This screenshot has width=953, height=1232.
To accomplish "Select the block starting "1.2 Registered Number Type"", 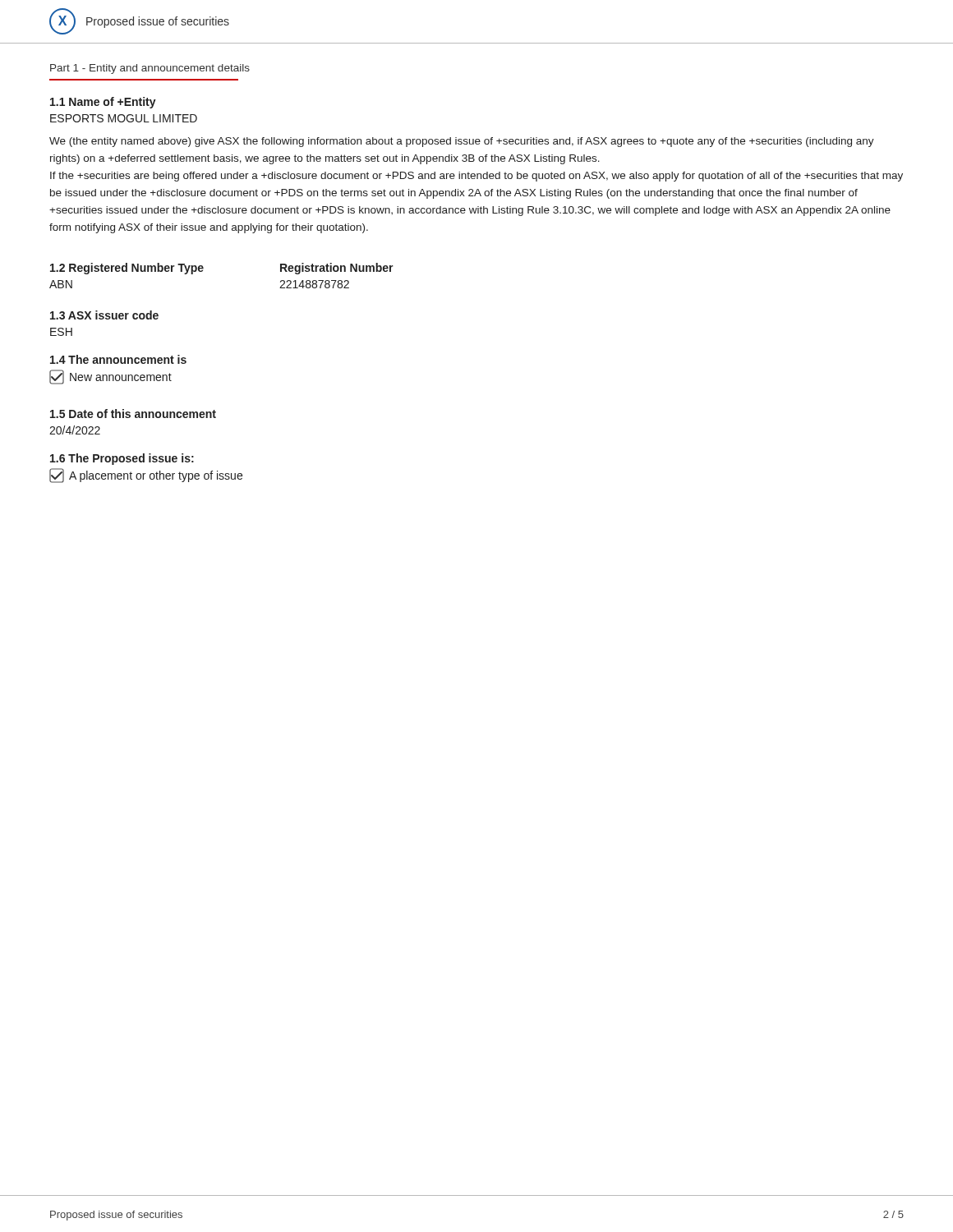I will [x=127, y=267].
